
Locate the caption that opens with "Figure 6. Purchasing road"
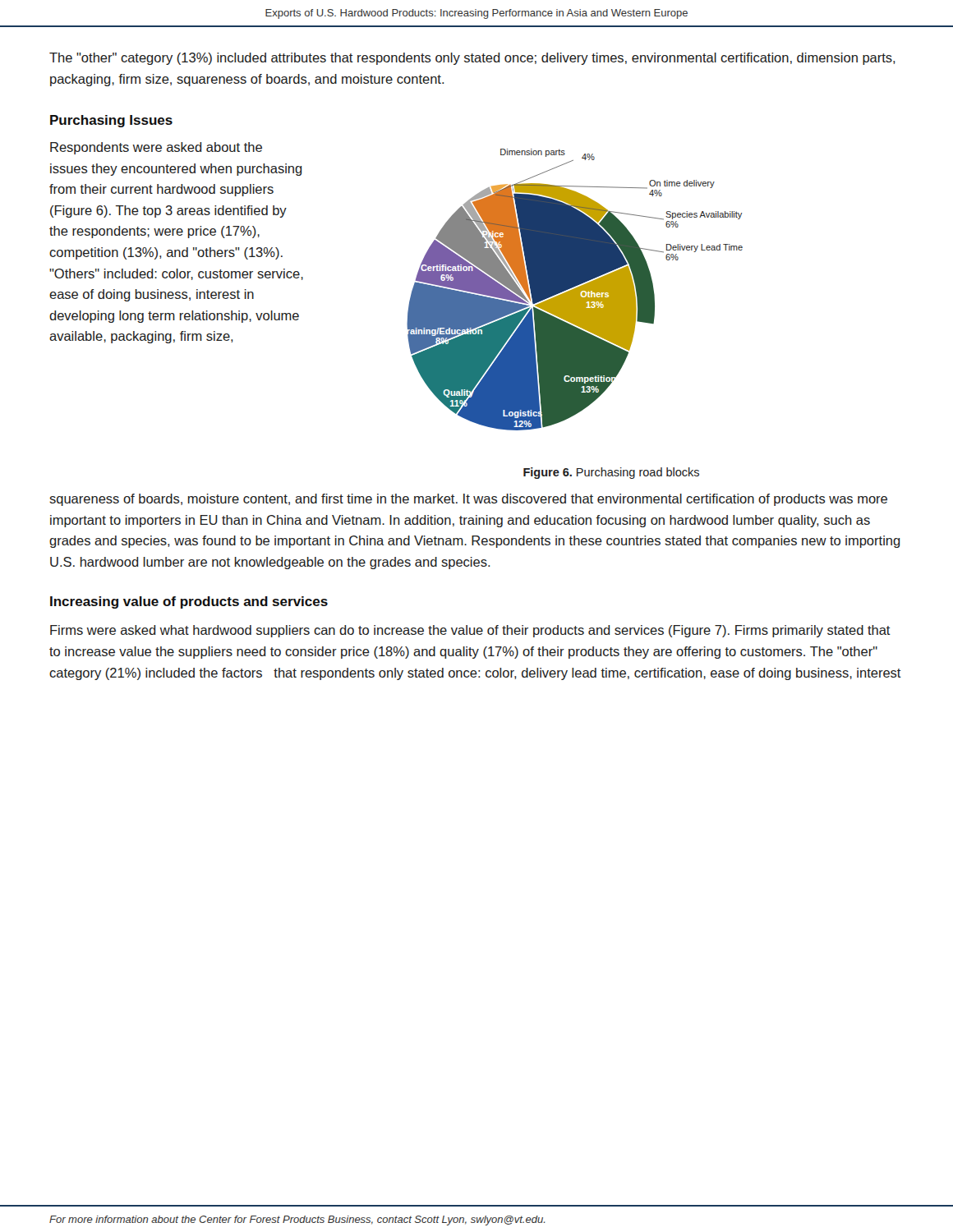click(x=611, y=472)
